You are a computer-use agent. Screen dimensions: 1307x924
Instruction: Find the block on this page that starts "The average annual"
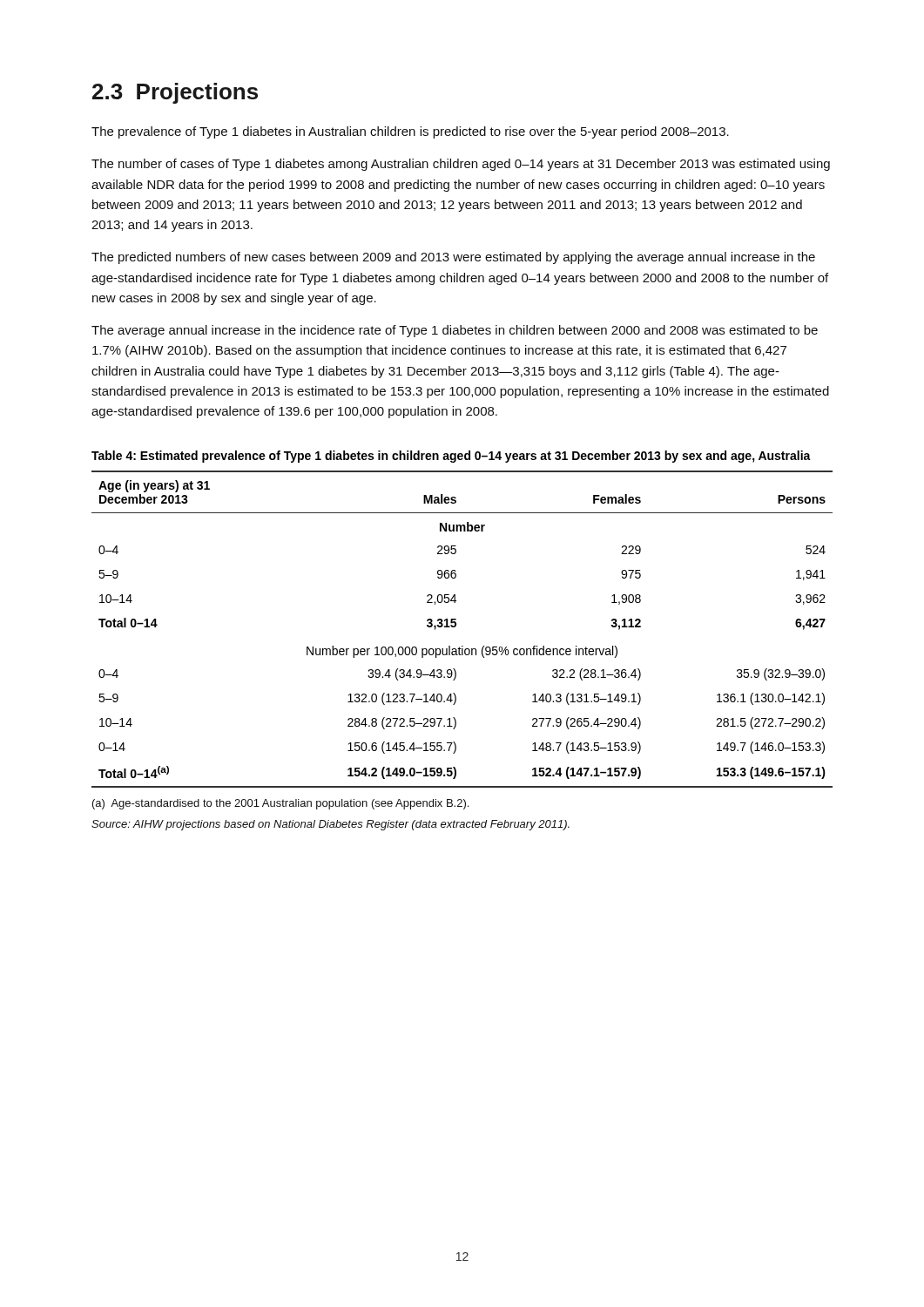point(460,370)
